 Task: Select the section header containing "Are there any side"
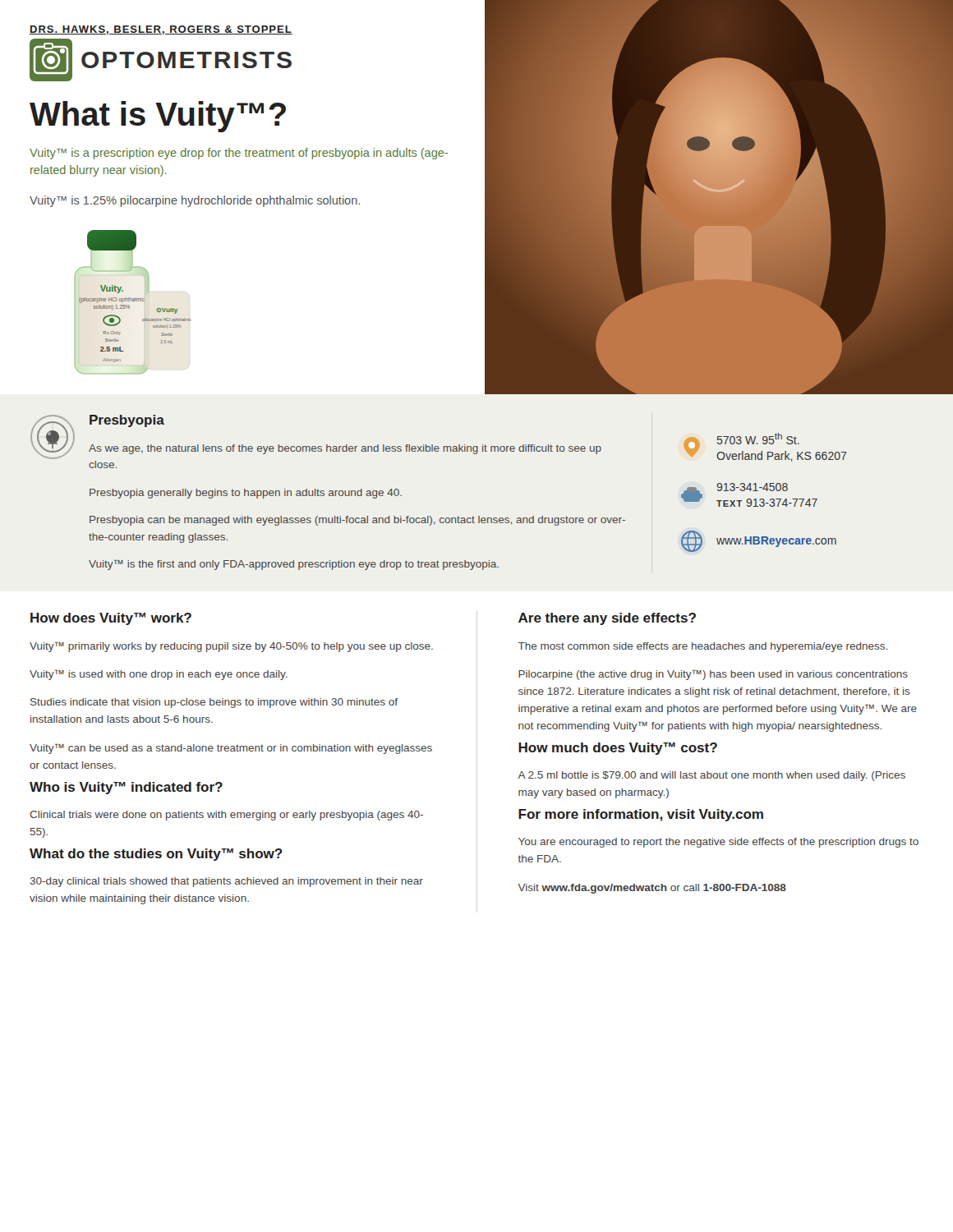click(x=607, y=619)
